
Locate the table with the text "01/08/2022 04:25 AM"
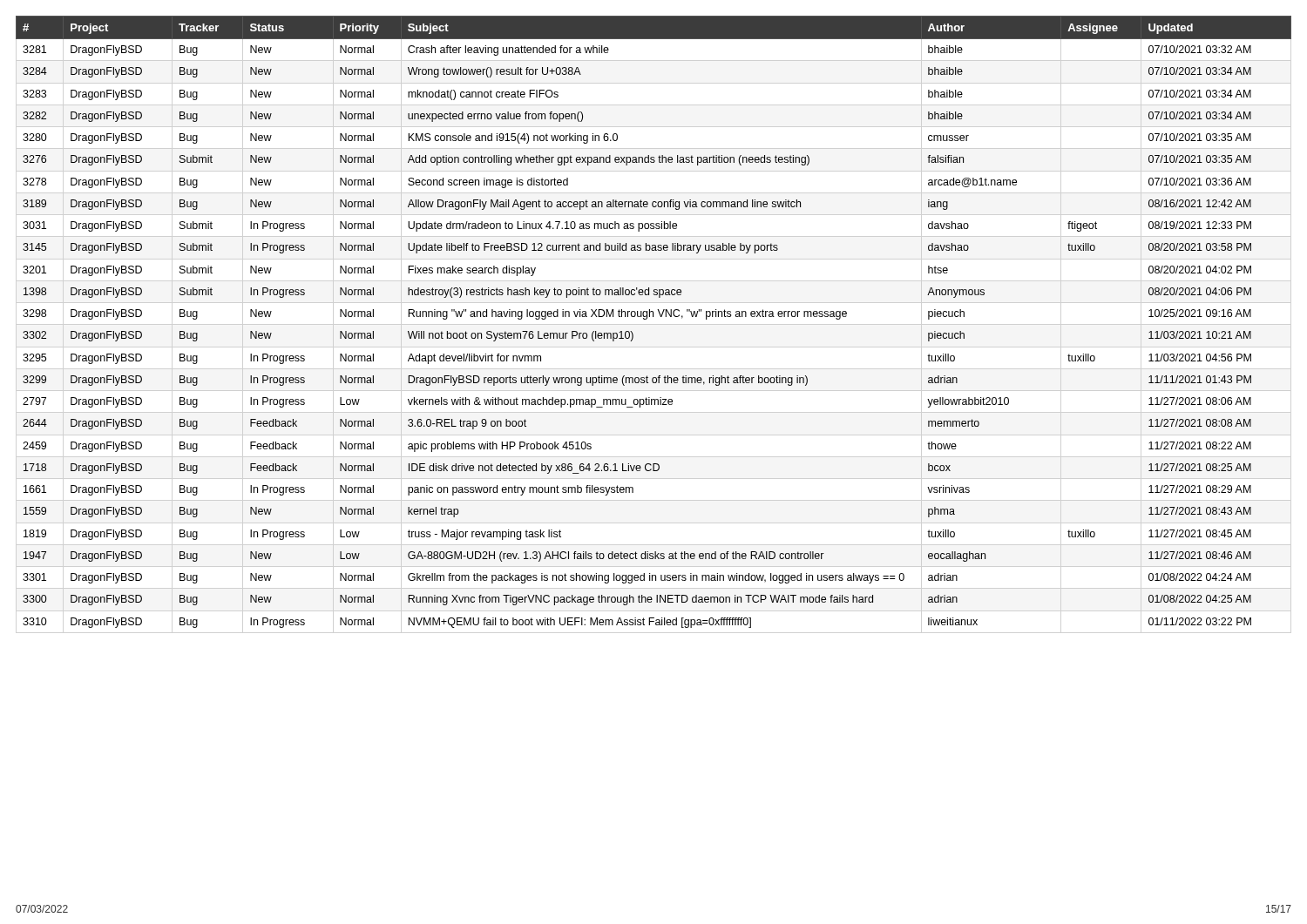click(x=654, y=324)
